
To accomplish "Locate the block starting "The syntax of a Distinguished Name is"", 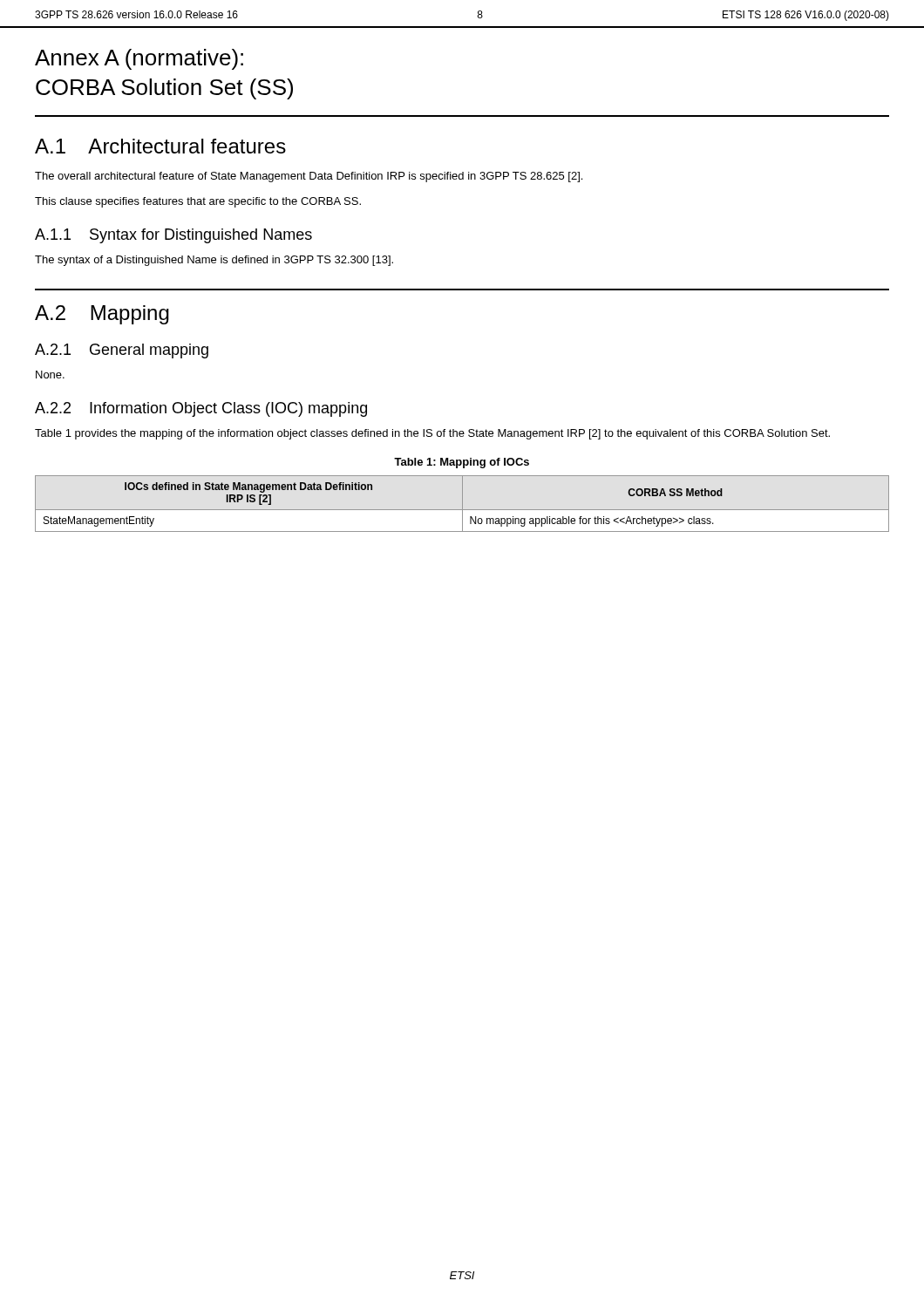I will 215,259.
